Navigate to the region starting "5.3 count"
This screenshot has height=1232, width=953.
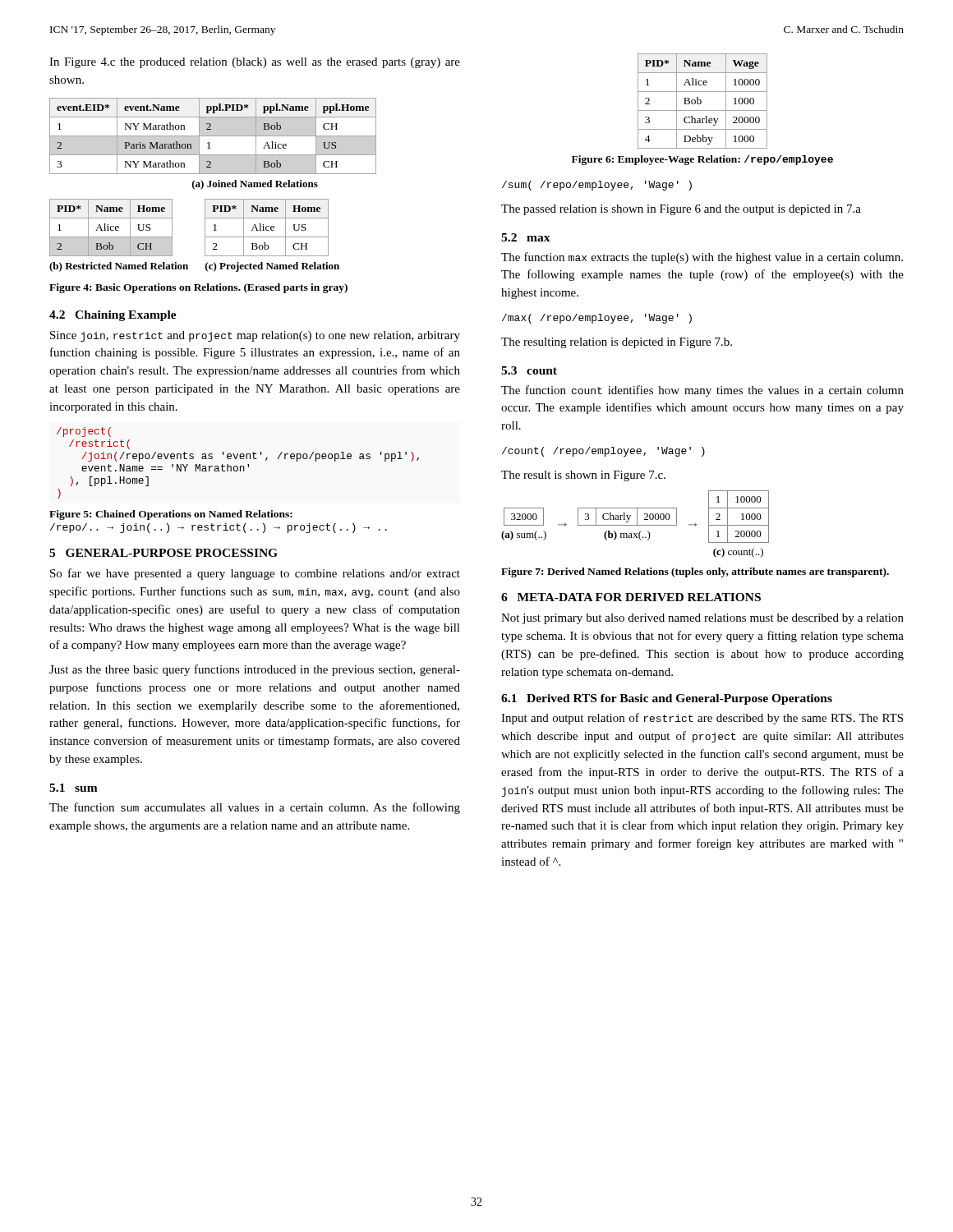[x=529, y=370]
